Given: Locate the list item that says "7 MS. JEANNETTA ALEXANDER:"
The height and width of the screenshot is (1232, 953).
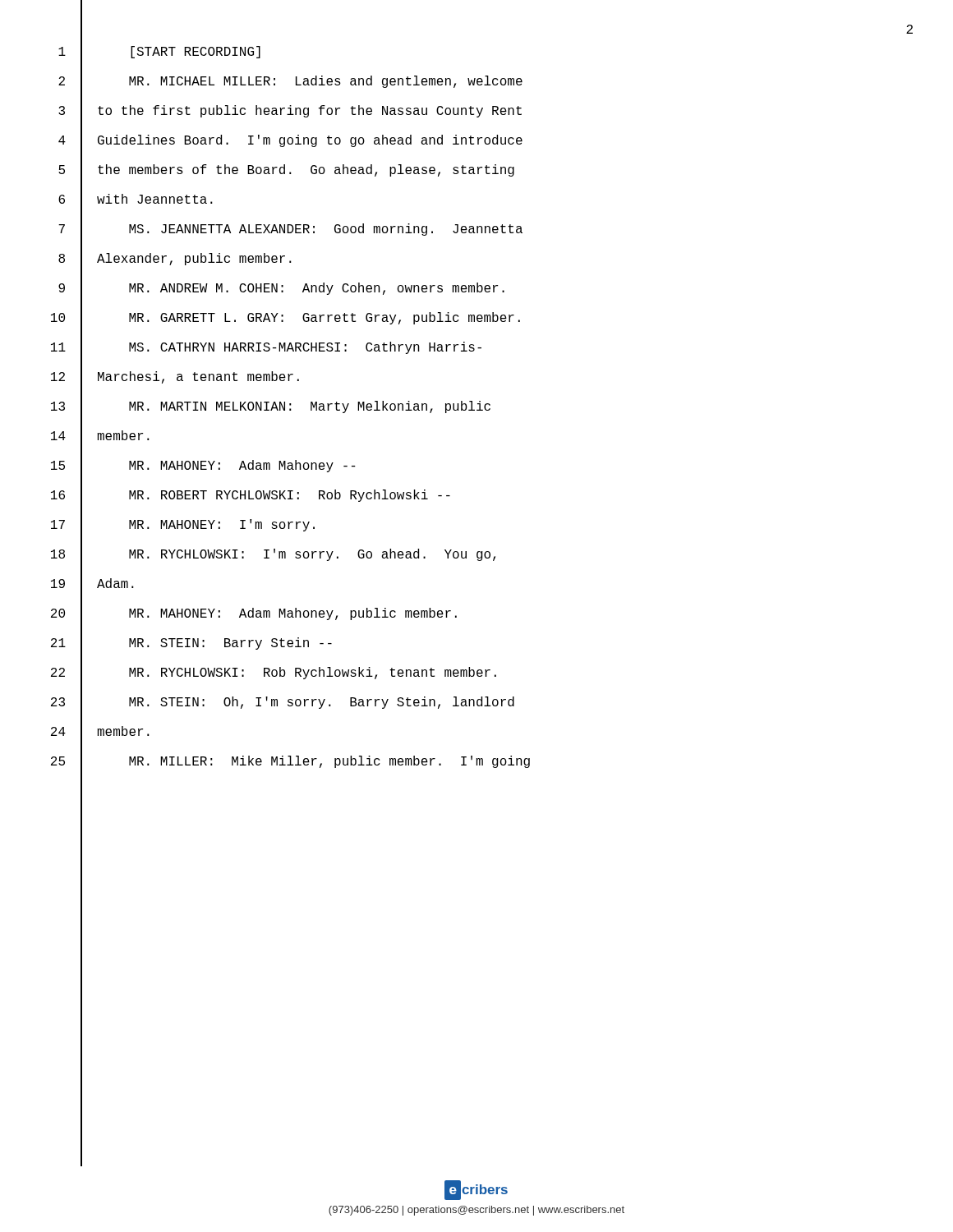Looking at the screenshot, I should 476,230.
